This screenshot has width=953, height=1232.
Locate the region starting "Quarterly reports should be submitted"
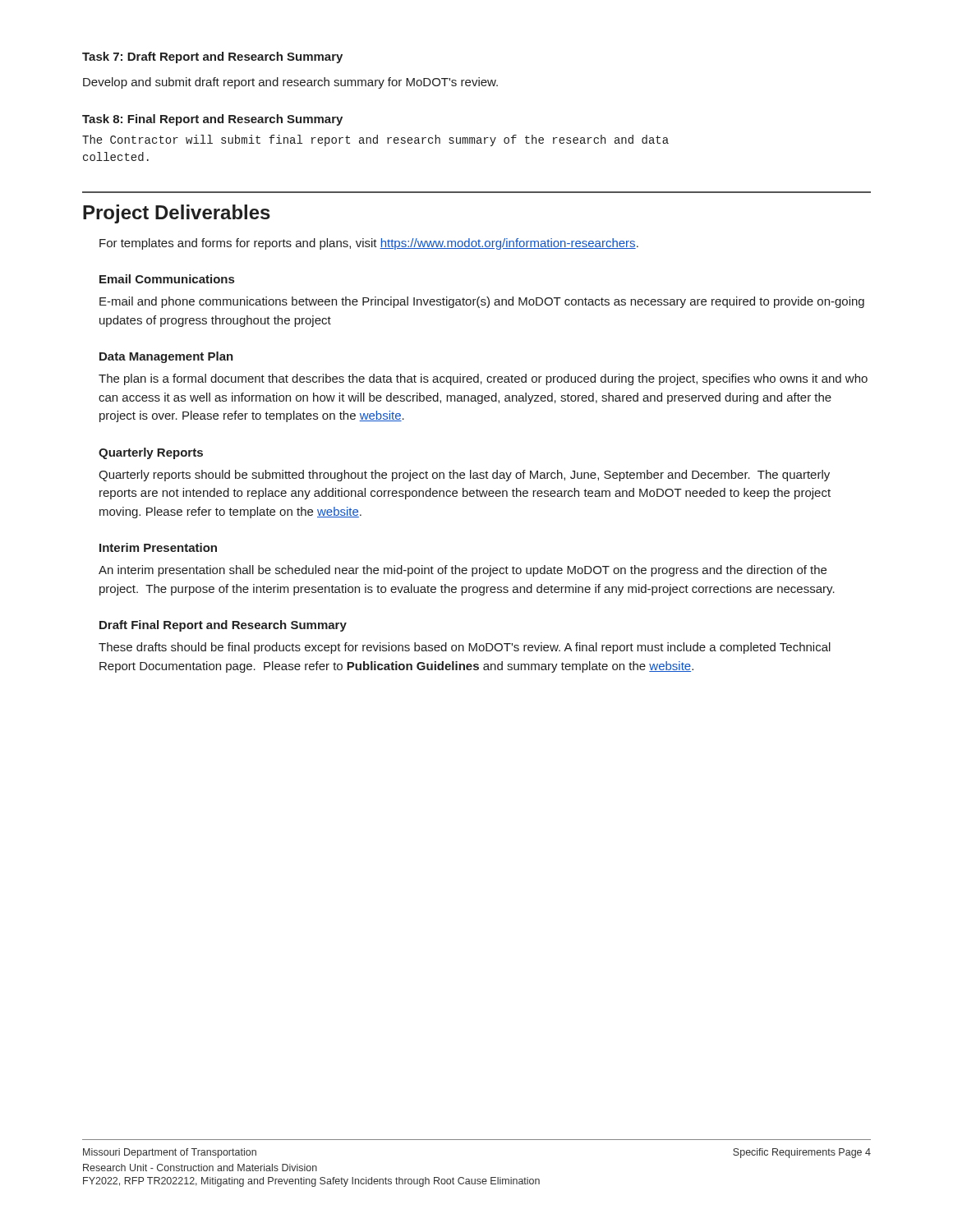[x=465, y=492]
